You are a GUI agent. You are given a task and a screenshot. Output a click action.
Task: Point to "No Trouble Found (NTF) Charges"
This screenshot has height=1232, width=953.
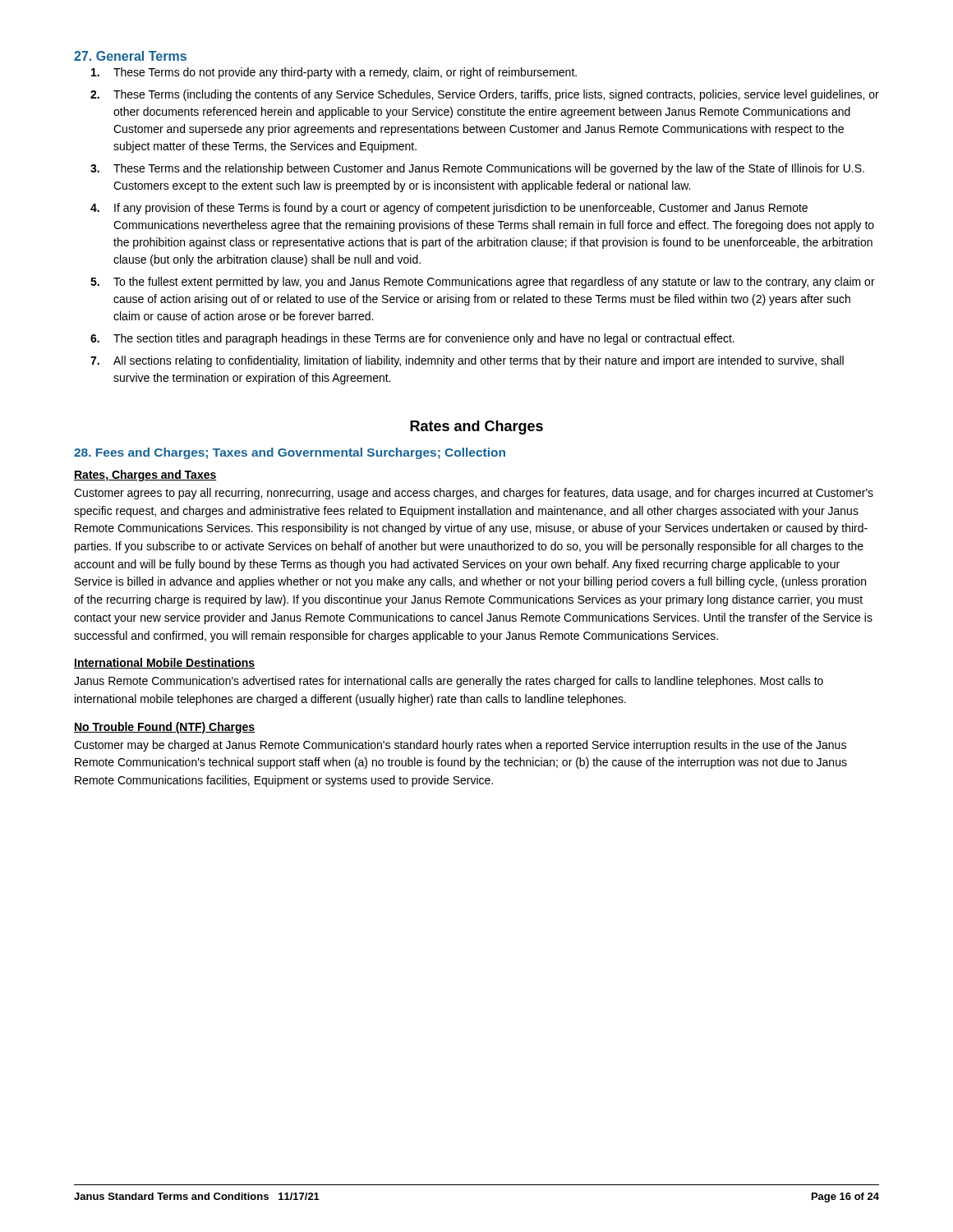point(164,727)
